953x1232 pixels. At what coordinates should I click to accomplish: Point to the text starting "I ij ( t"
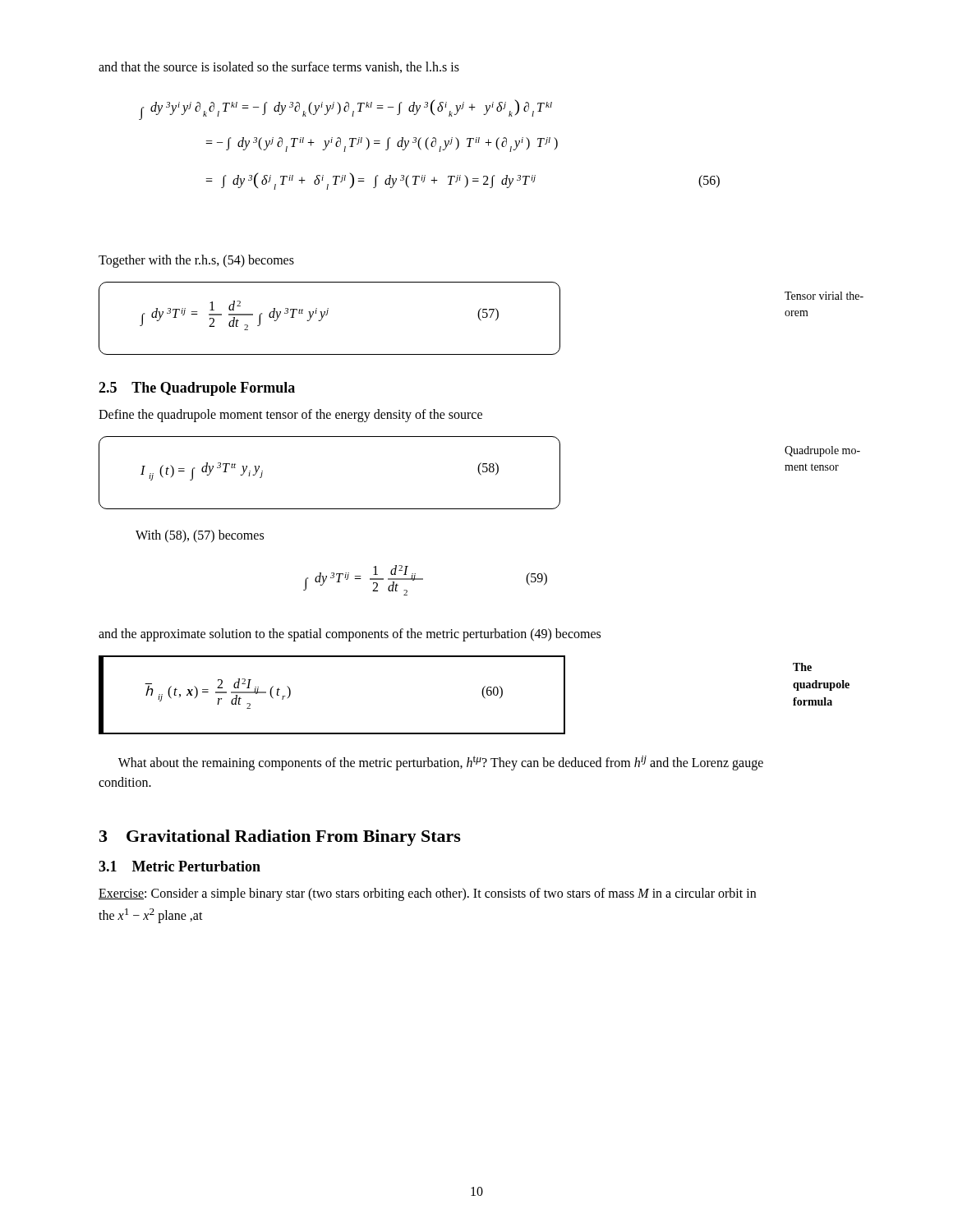pos(435,473)
